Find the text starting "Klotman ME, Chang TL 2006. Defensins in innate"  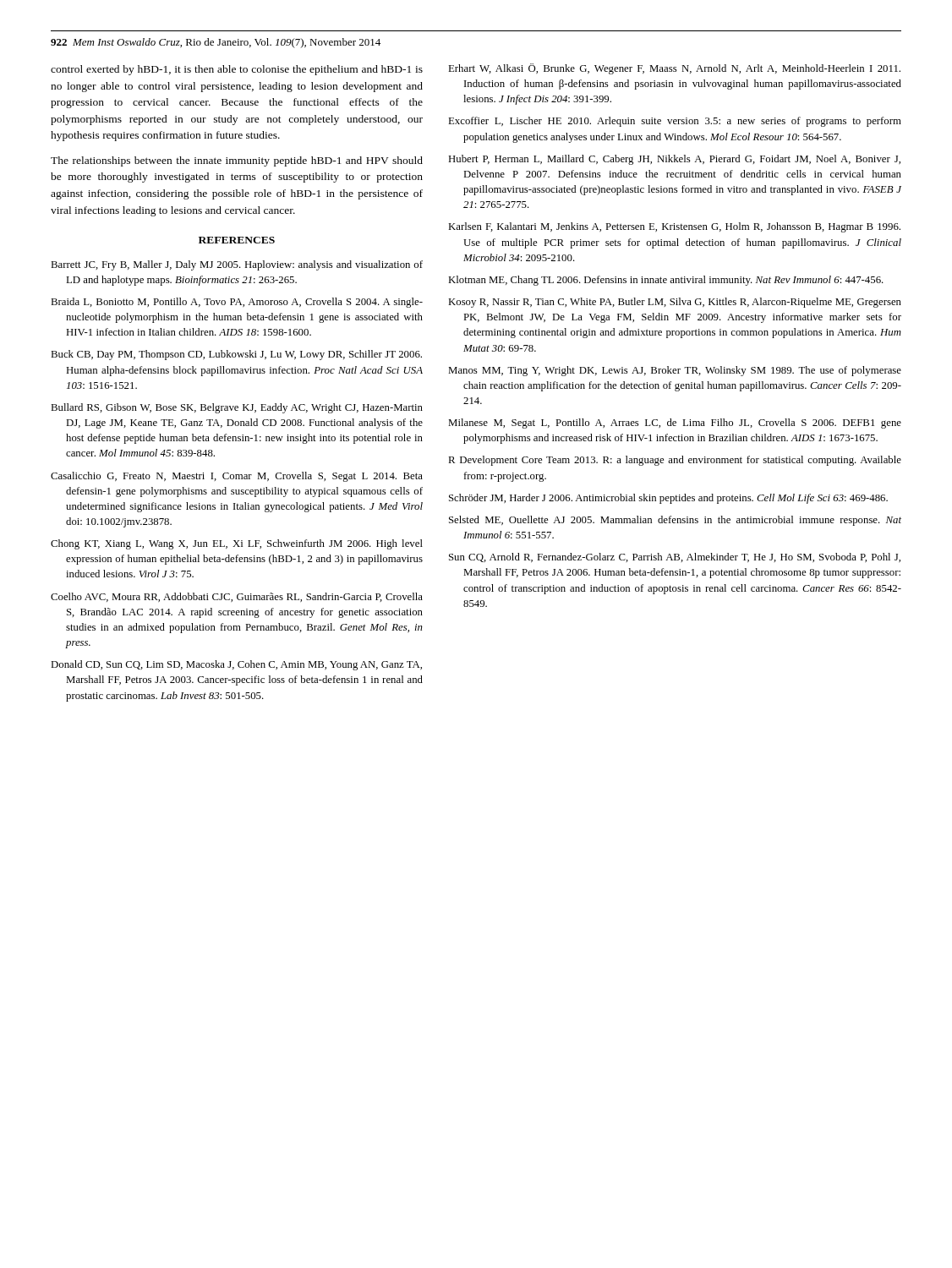pyautogui.click(x=666, y=280)
